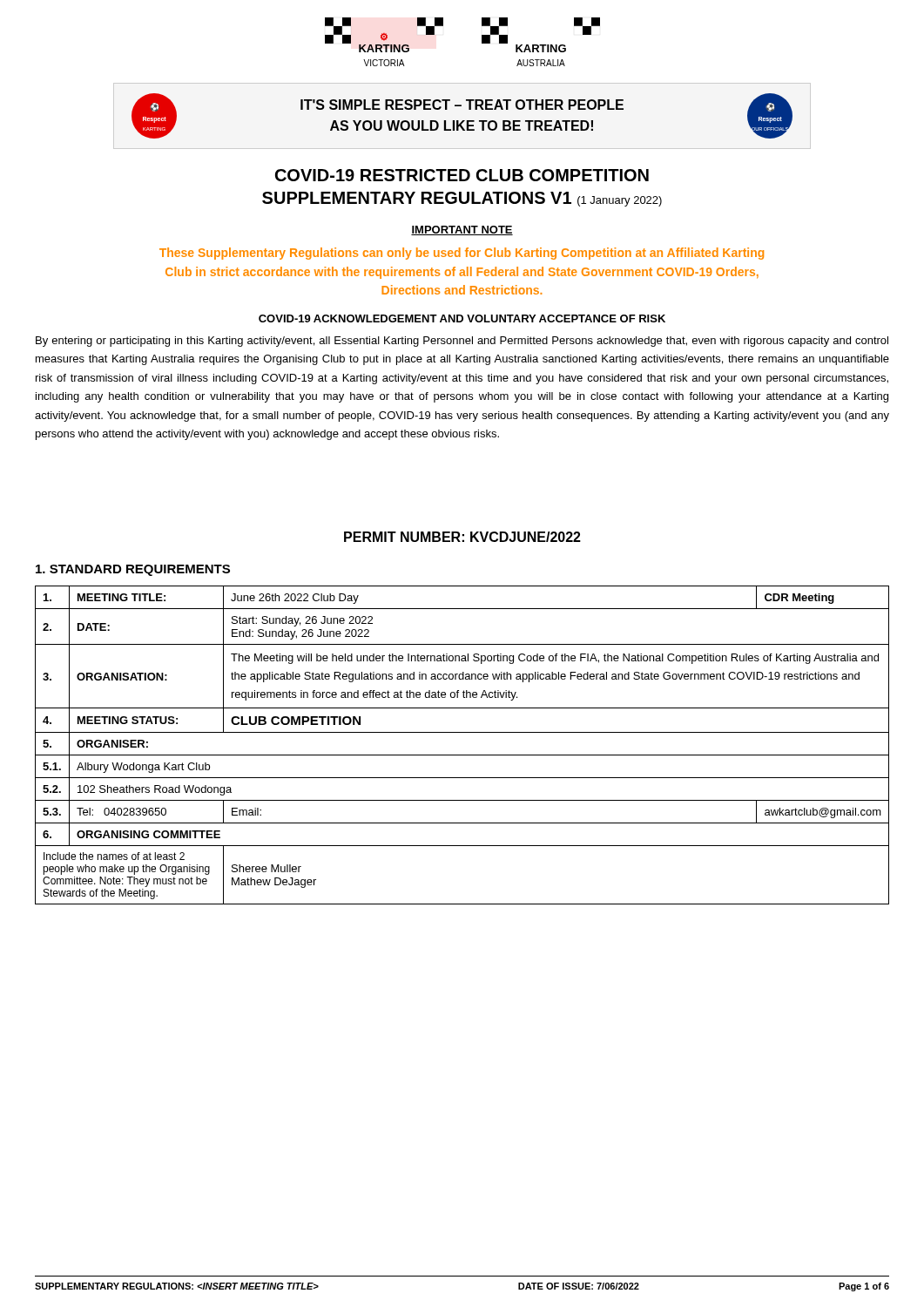Navigate to the text starting "These Supplementary Regulations can only be"
This screenshot has width=924, height=1307.
click(x=462, y=272)
